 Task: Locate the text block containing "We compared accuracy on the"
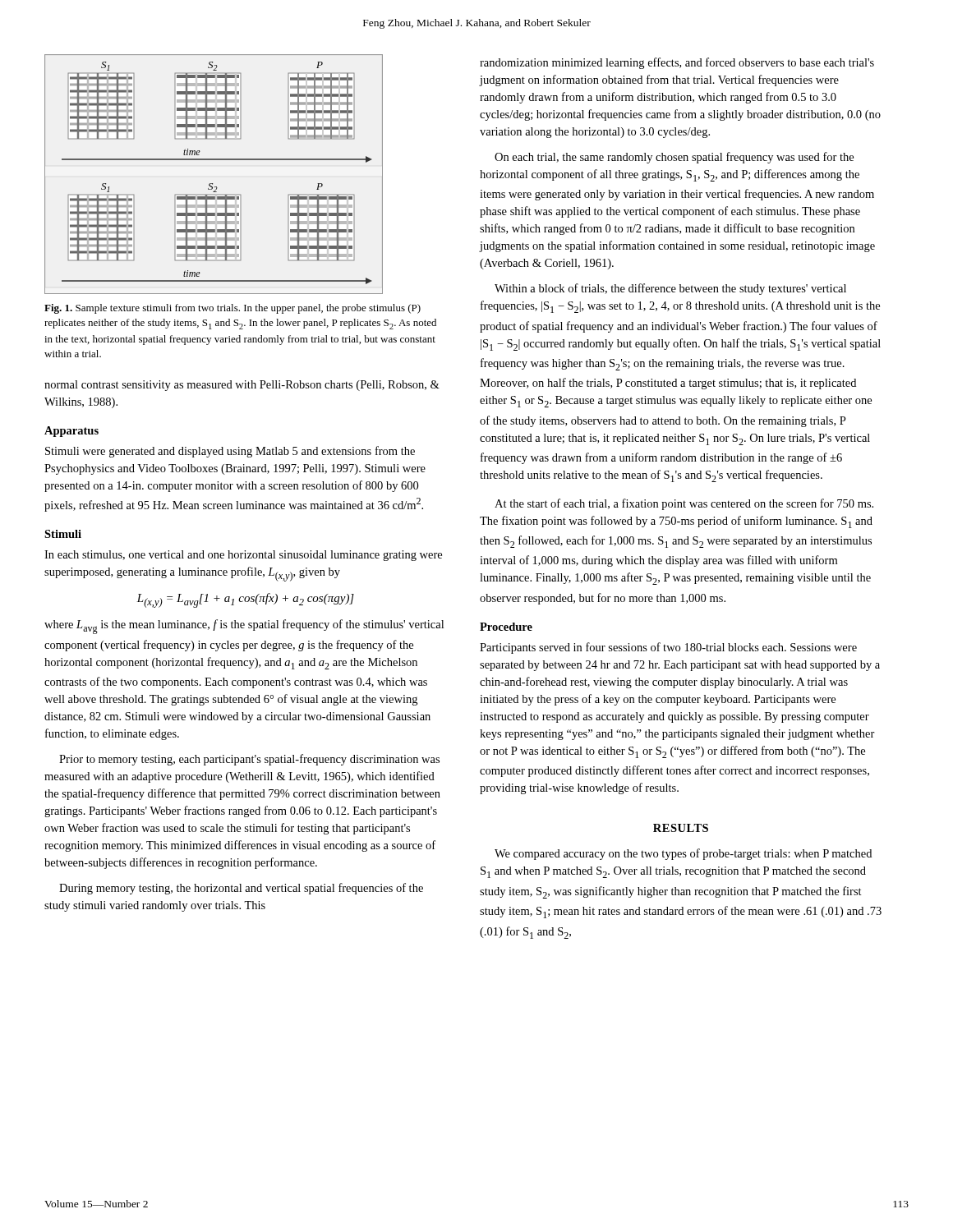[681, 894]
